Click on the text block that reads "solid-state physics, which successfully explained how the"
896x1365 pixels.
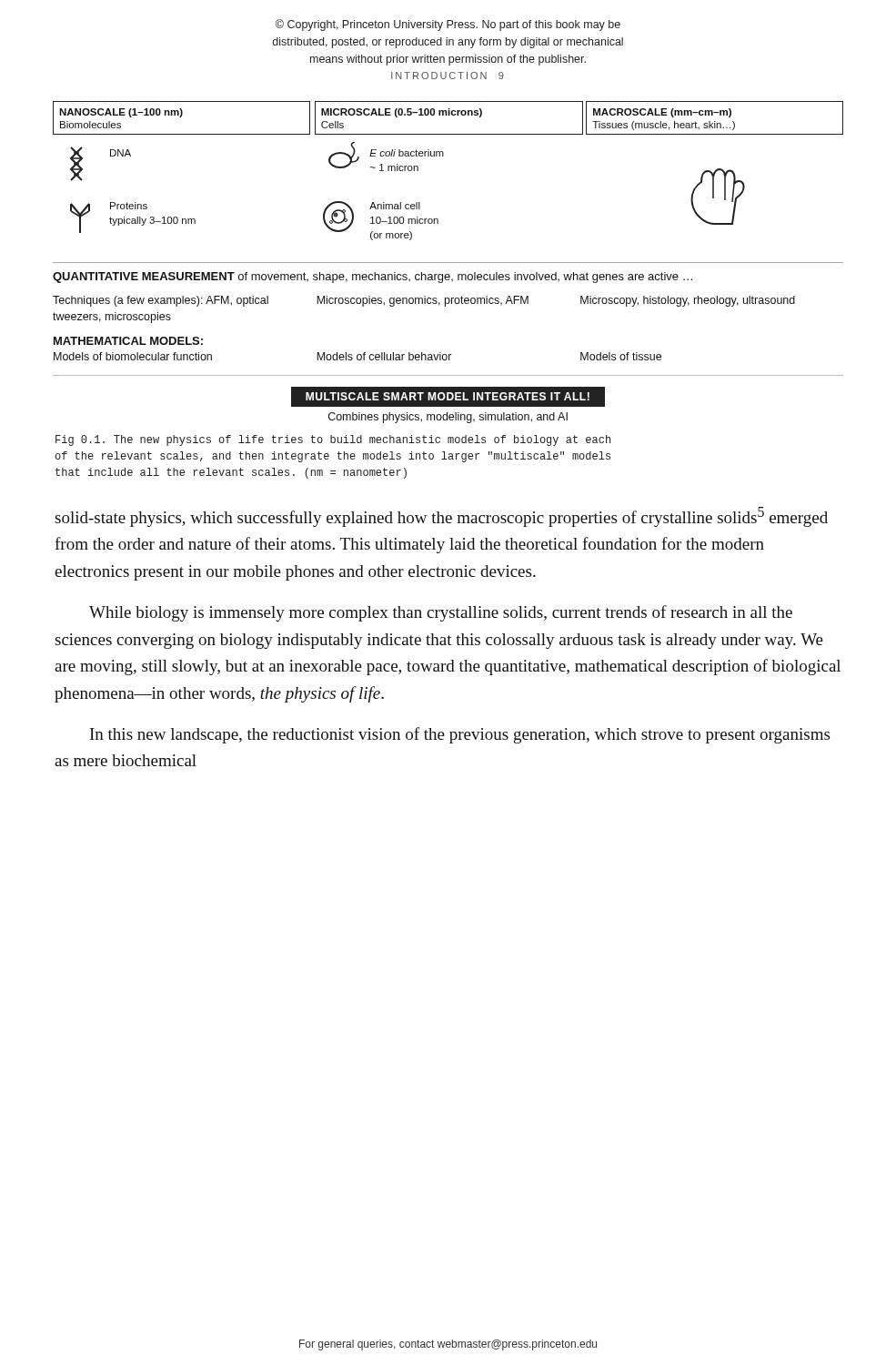pos(441,542)
